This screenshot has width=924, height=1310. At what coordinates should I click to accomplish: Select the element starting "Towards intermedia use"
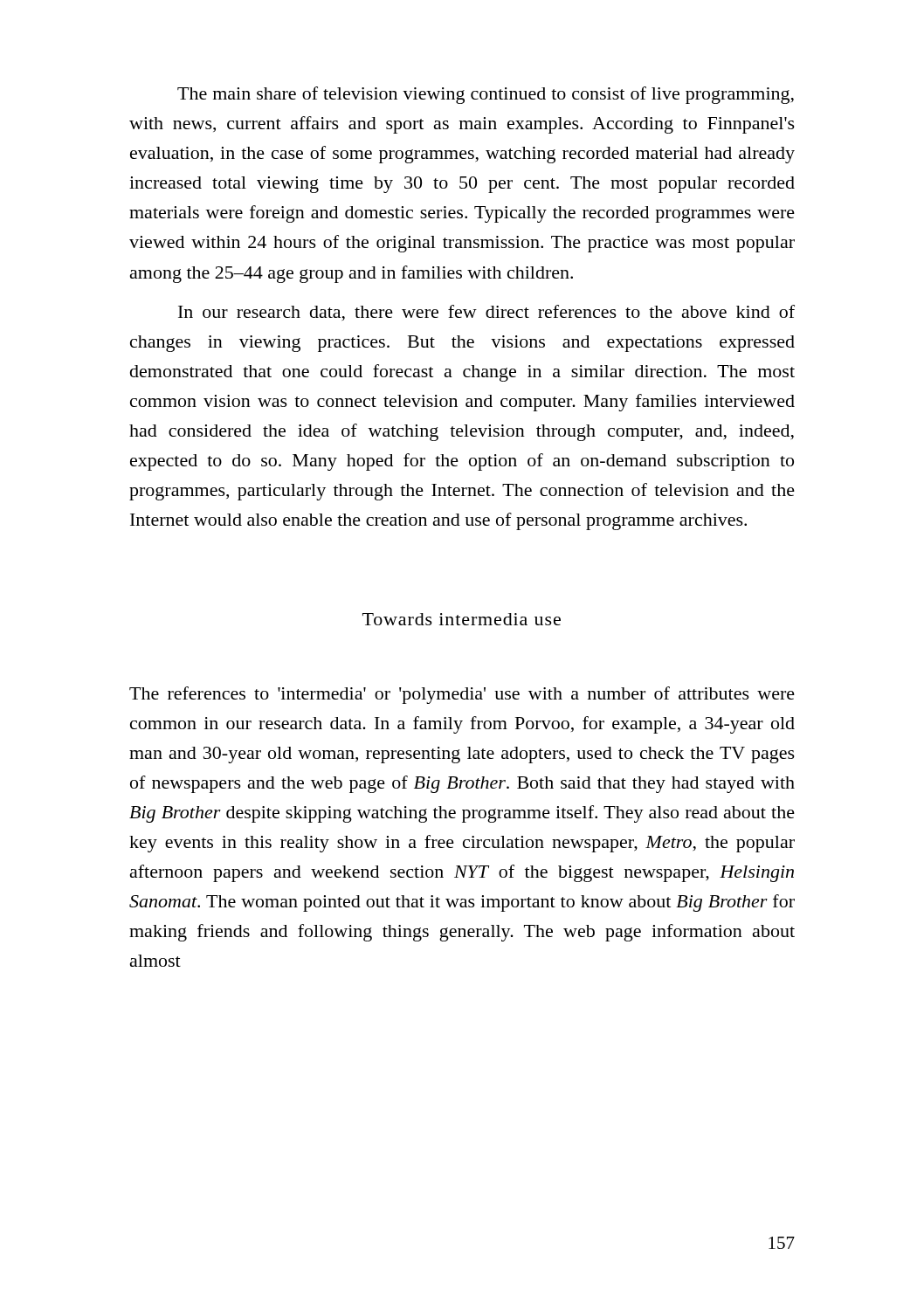(x=462, y=619)
